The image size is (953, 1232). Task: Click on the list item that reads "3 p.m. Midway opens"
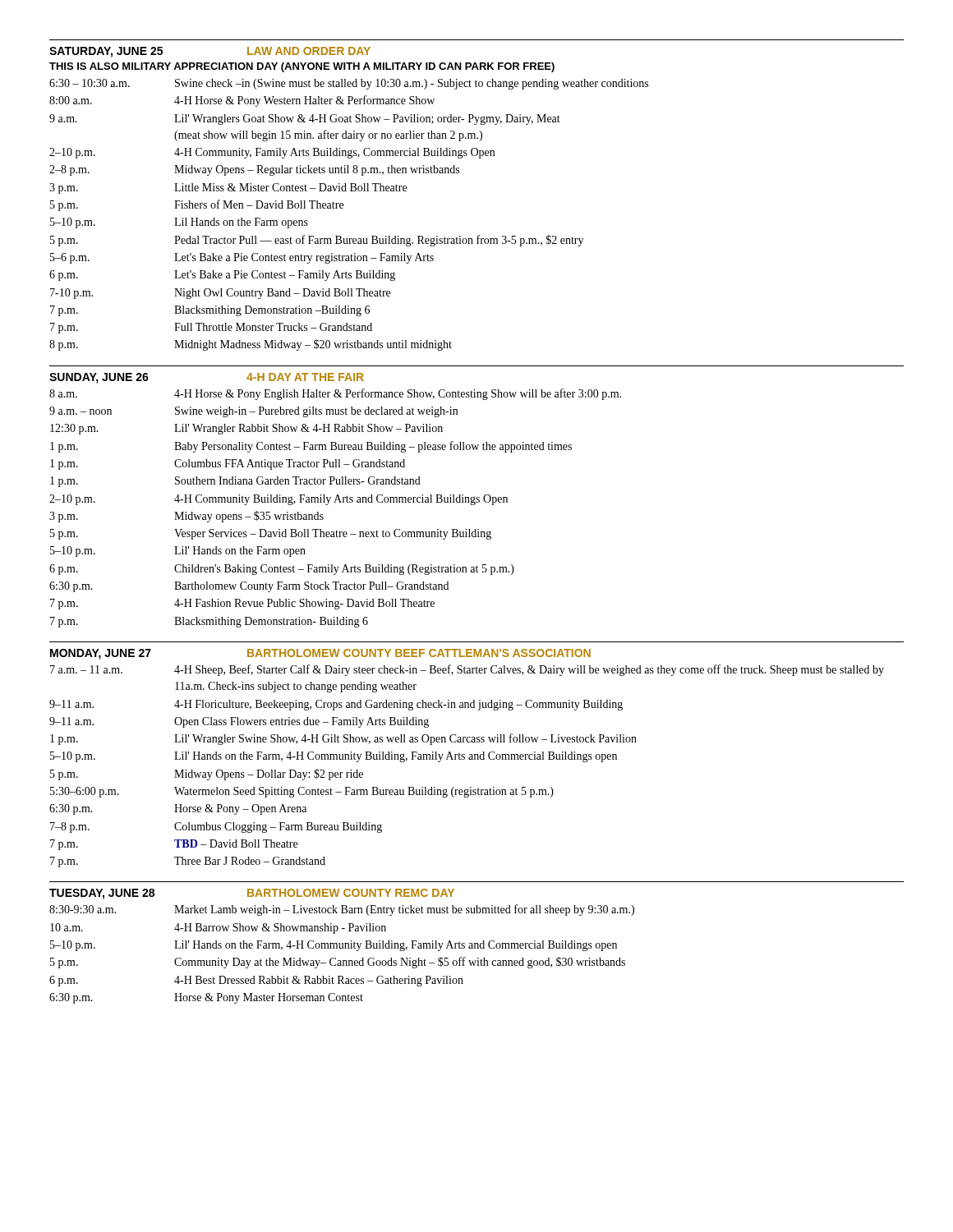click(476, 517)
